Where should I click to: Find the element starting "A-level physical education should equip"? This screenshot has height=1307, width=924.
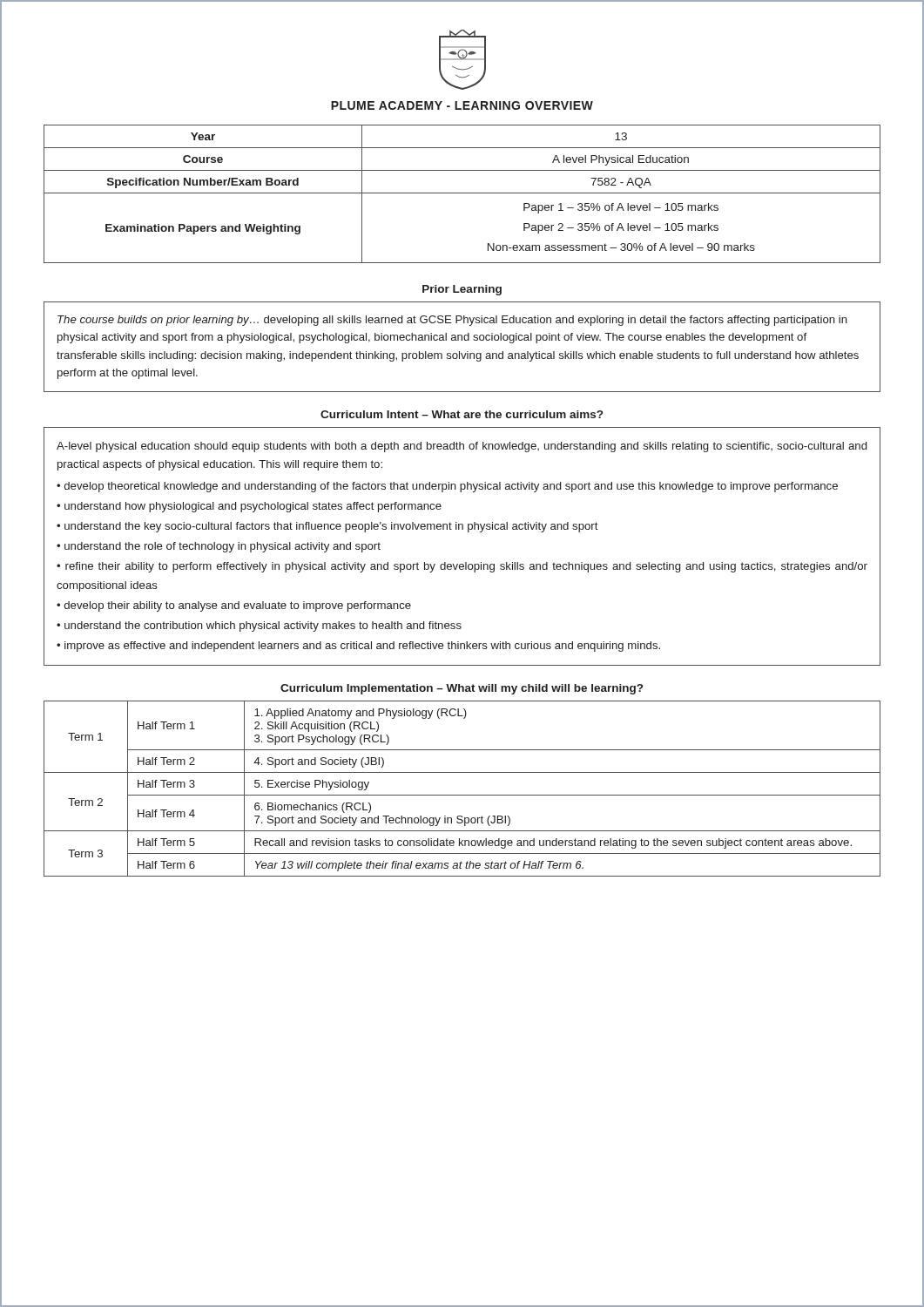(x=462, y=447)
